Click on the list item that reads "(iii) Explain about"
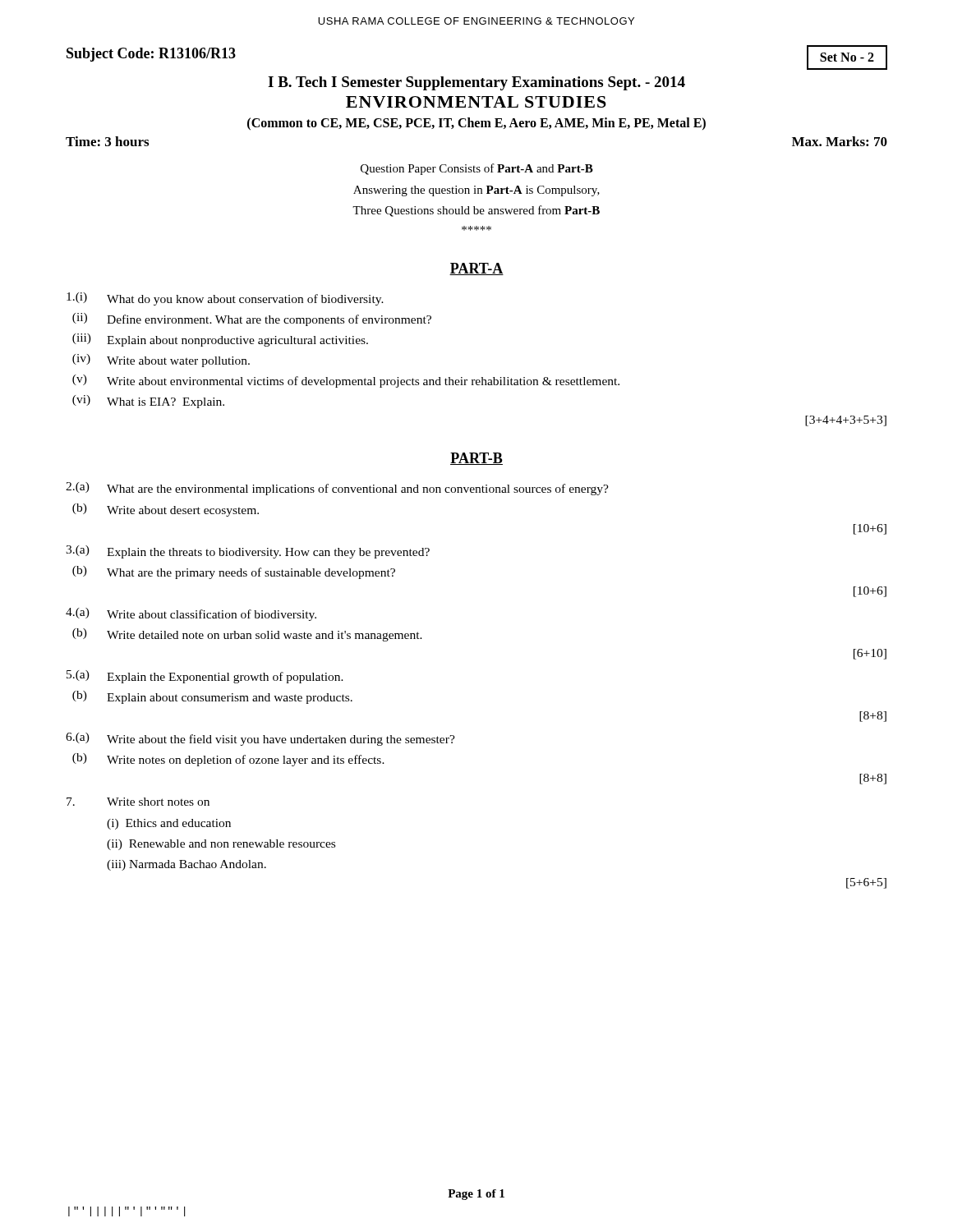Viewport: 953px width, 1232px height. pyautogui.click(x=220, y=340)
